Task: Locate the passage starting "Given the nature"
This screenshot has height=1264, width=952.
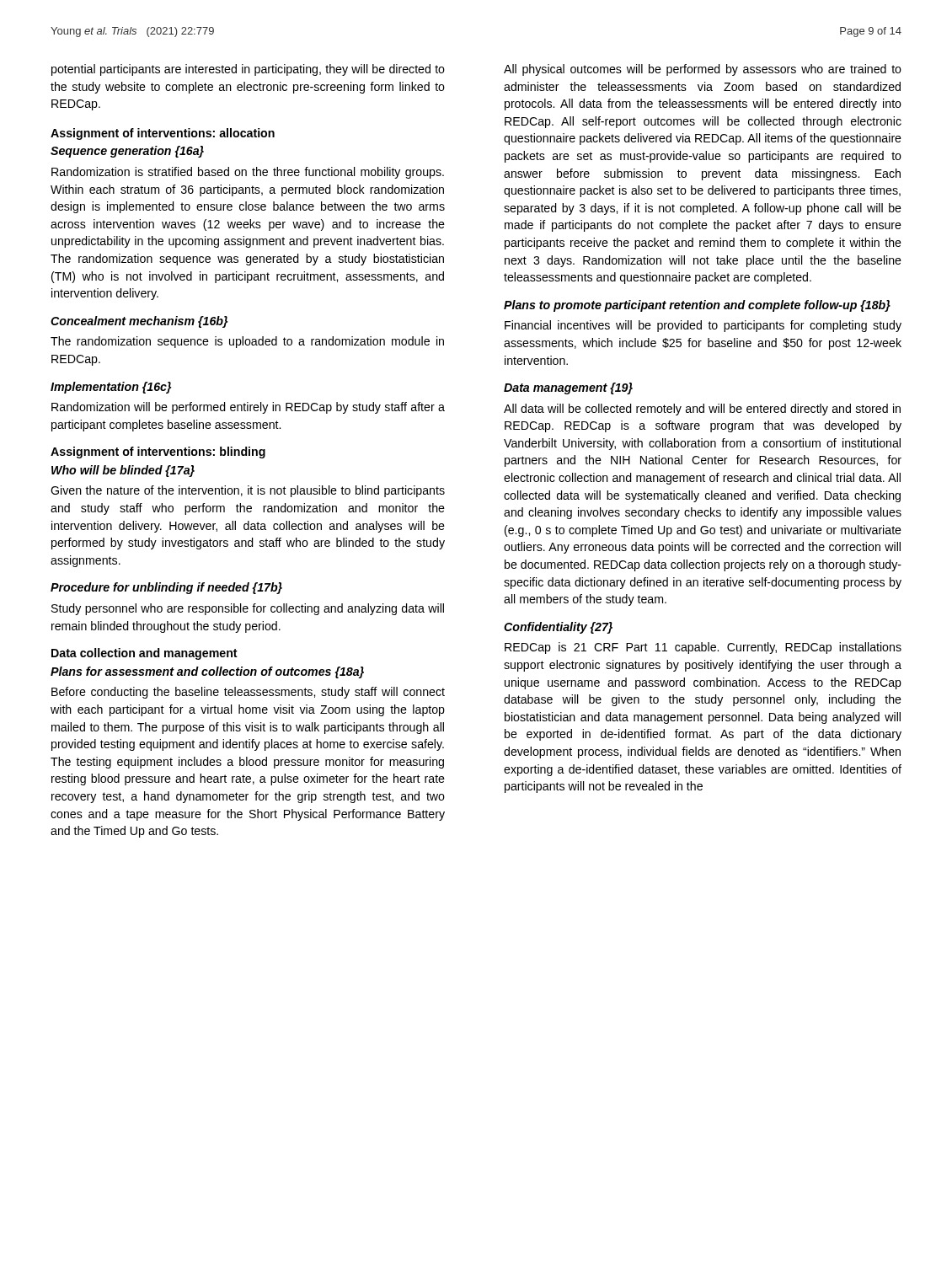Action: [x=248, y=526]
